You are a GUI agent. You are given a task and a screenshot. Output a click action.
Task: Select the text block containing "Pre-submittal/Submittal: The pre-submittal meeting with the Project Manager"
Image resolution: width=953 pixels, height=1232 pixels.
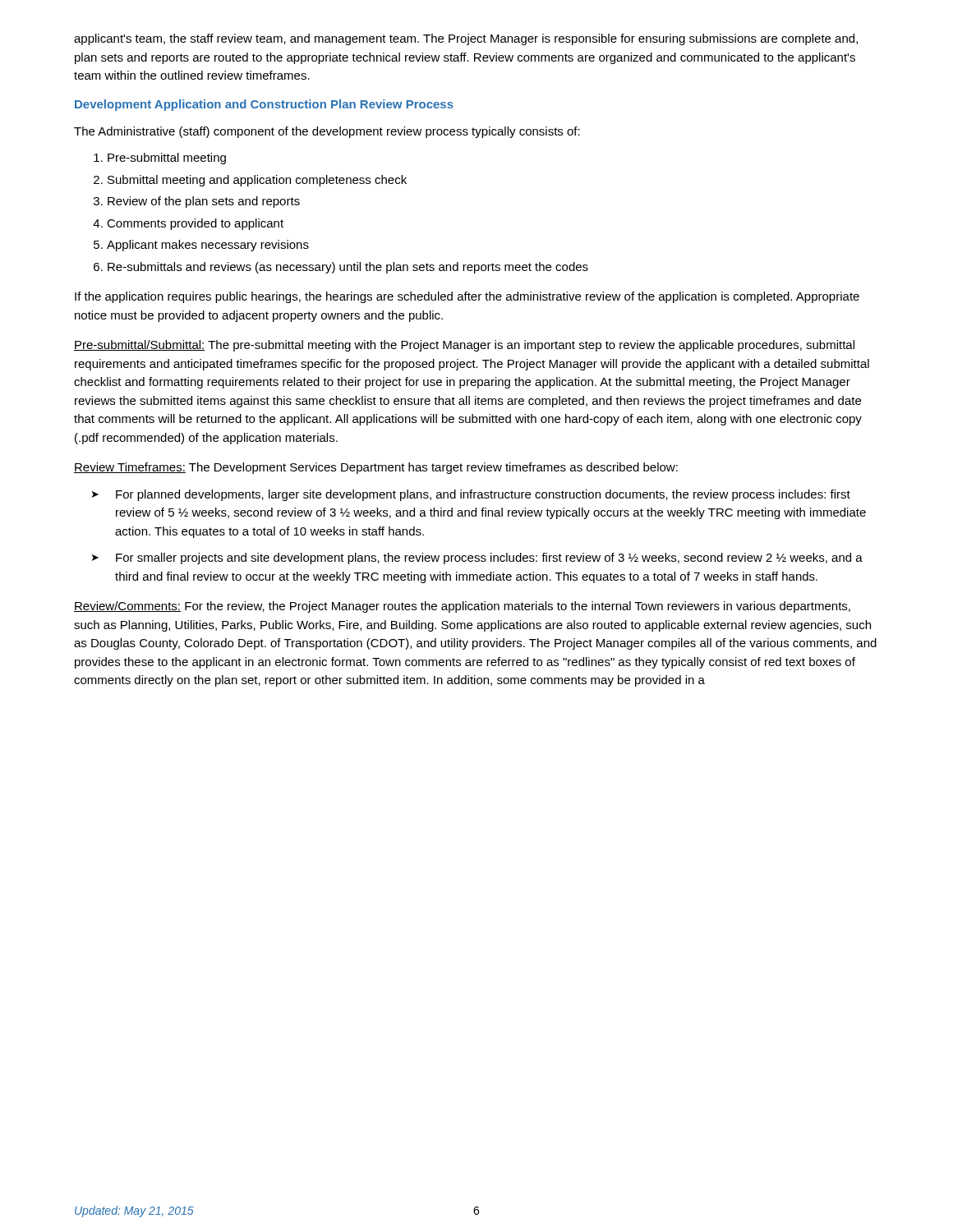coord(472,391)
